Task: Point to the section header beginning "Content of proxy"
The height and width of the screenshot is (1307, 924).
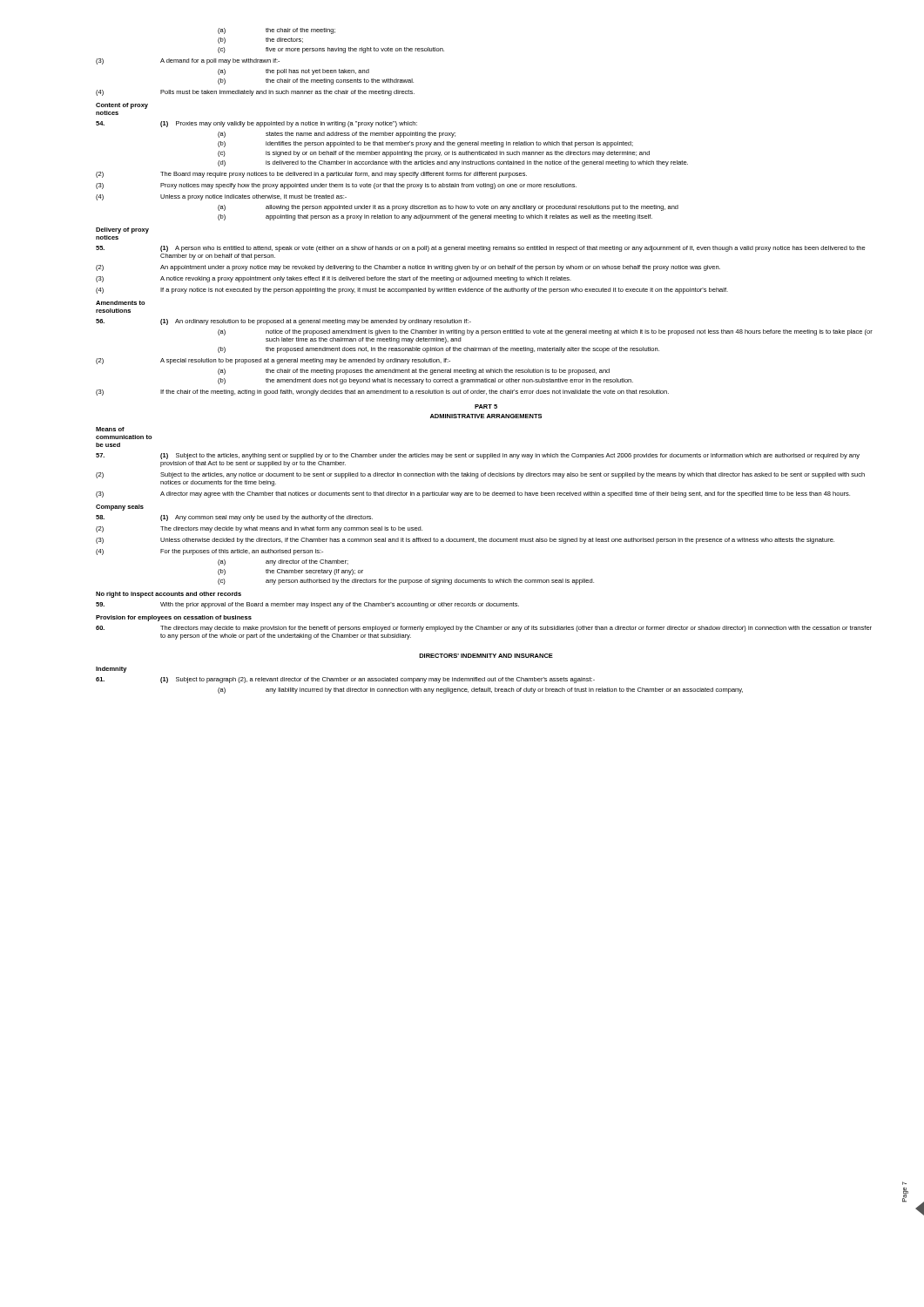Action: (x=122, y=106)
